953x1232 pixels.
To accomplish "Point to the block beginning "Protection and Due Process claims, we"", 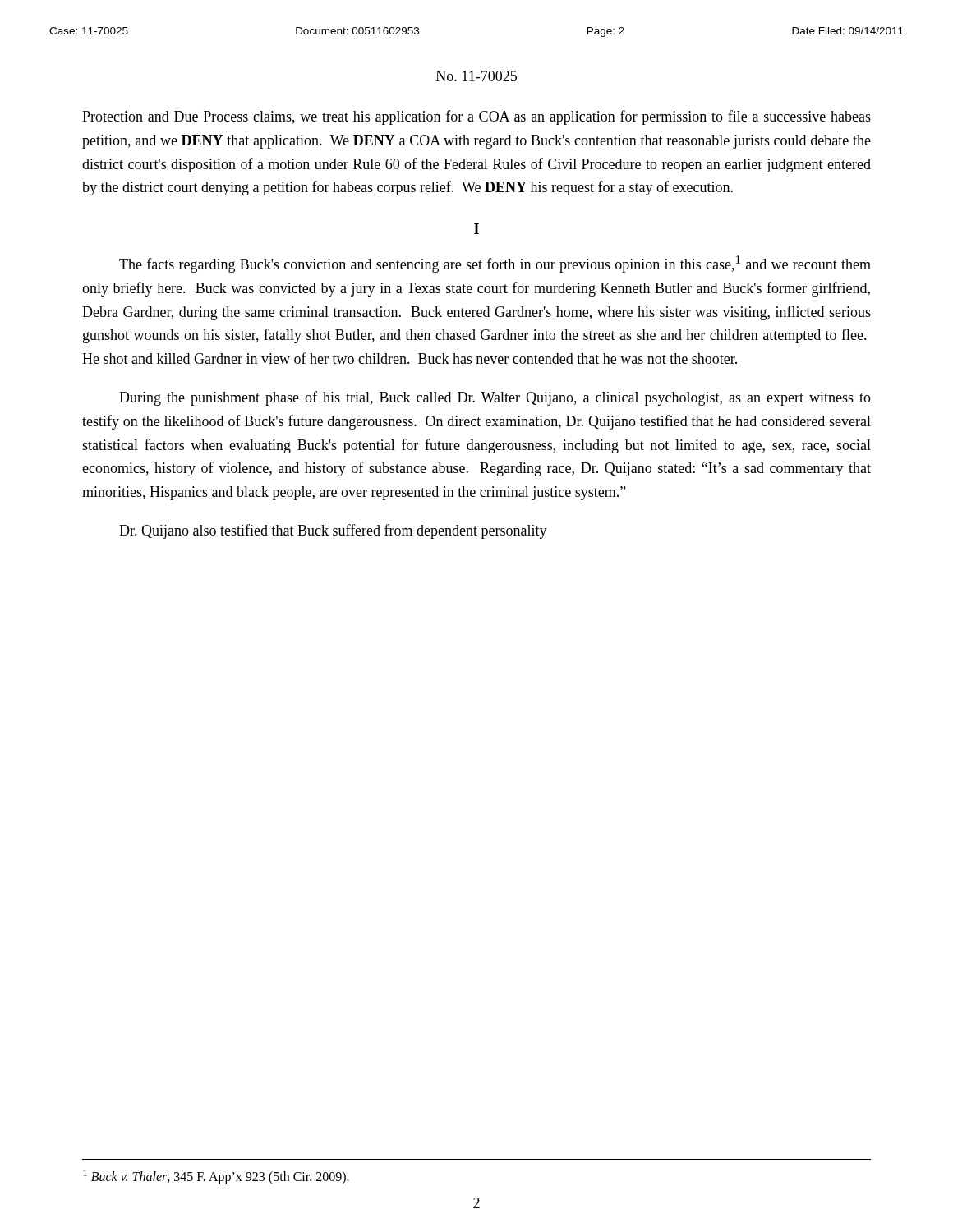I will pos(476,152).
